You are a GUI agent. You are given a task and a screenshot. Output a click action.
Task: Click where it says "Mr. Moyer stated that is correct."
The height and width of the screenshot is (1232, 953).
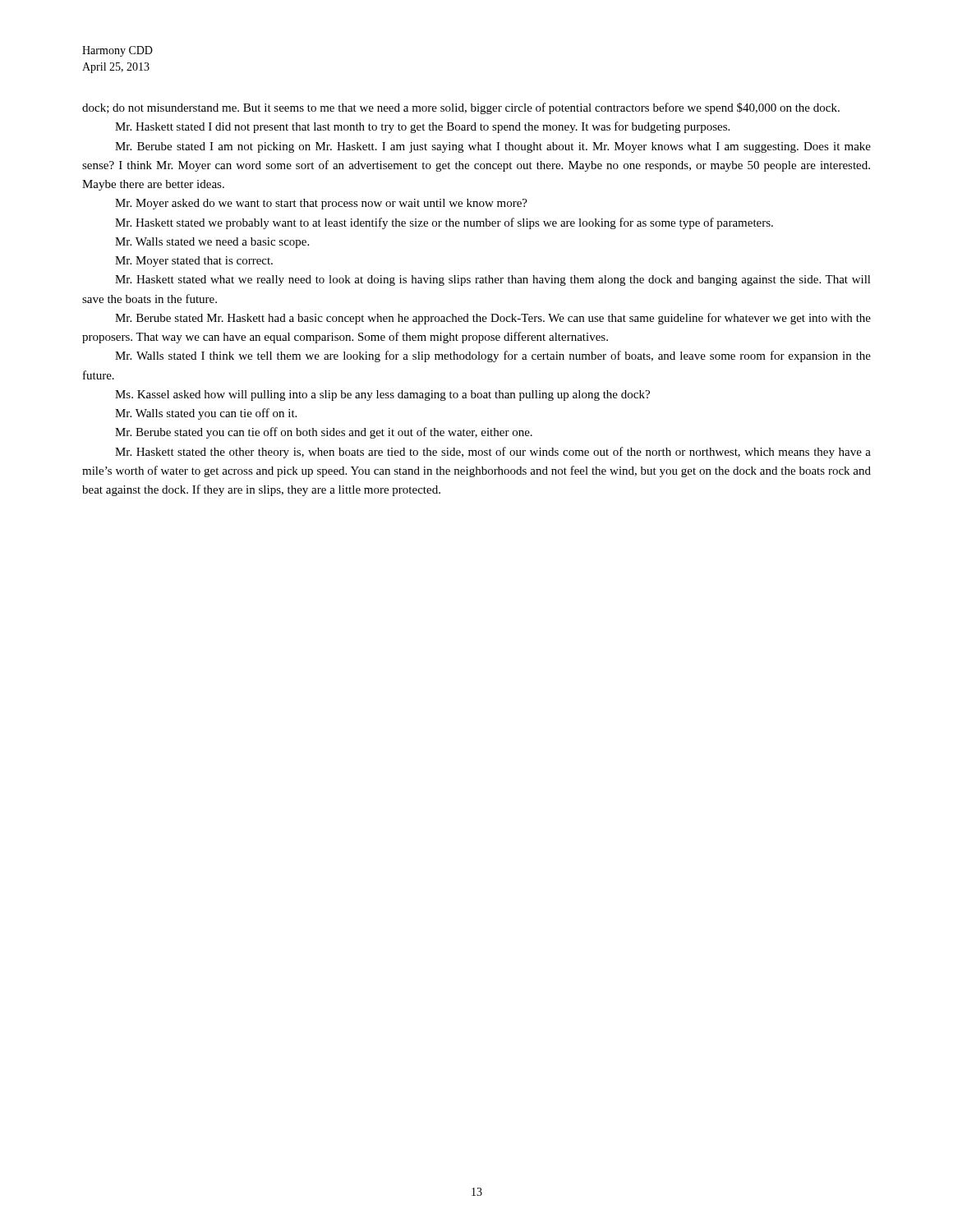pyautogui.click(x=194, y=262)
